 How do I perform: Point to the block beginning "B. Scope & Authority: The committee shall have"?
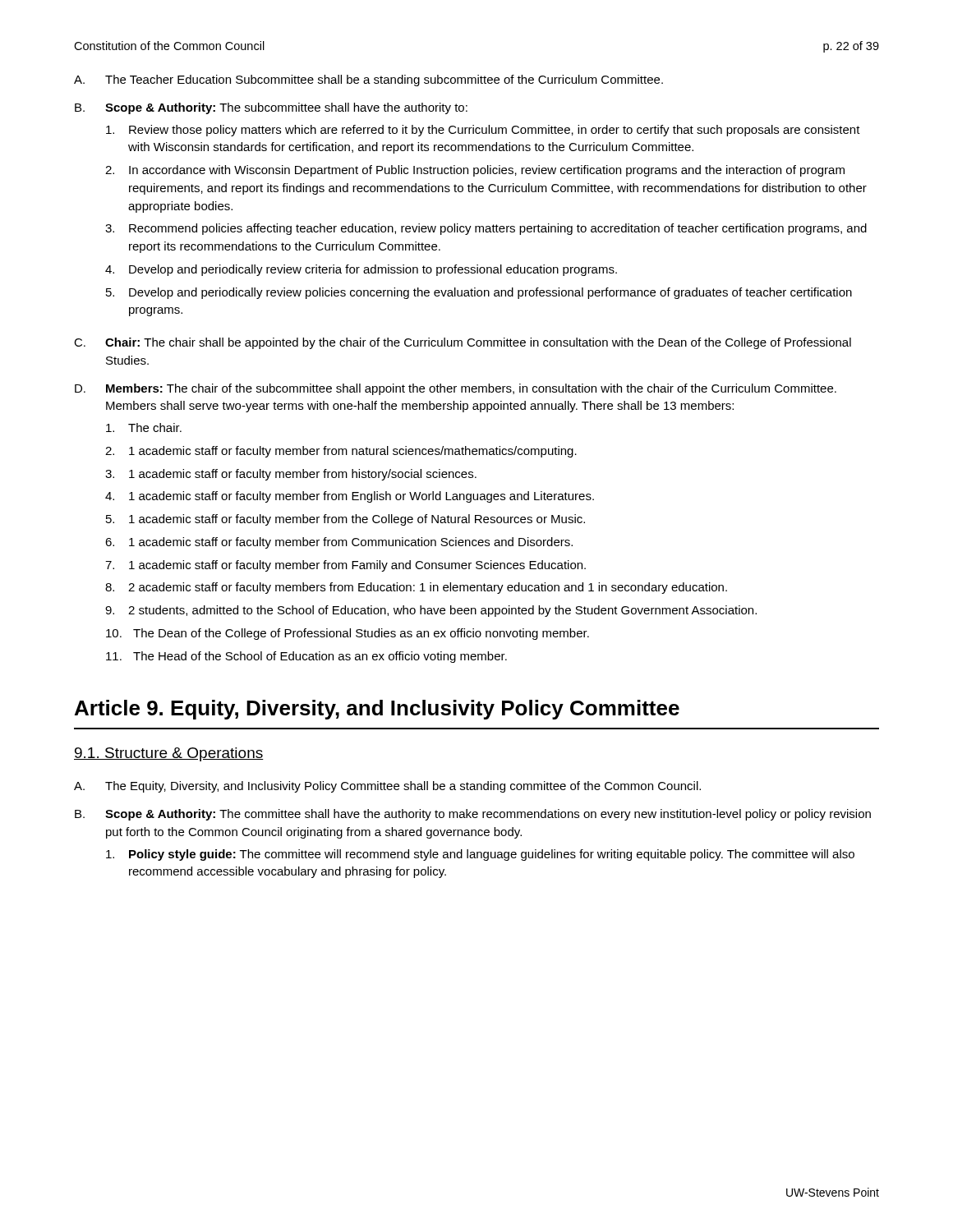click(476, 845)
